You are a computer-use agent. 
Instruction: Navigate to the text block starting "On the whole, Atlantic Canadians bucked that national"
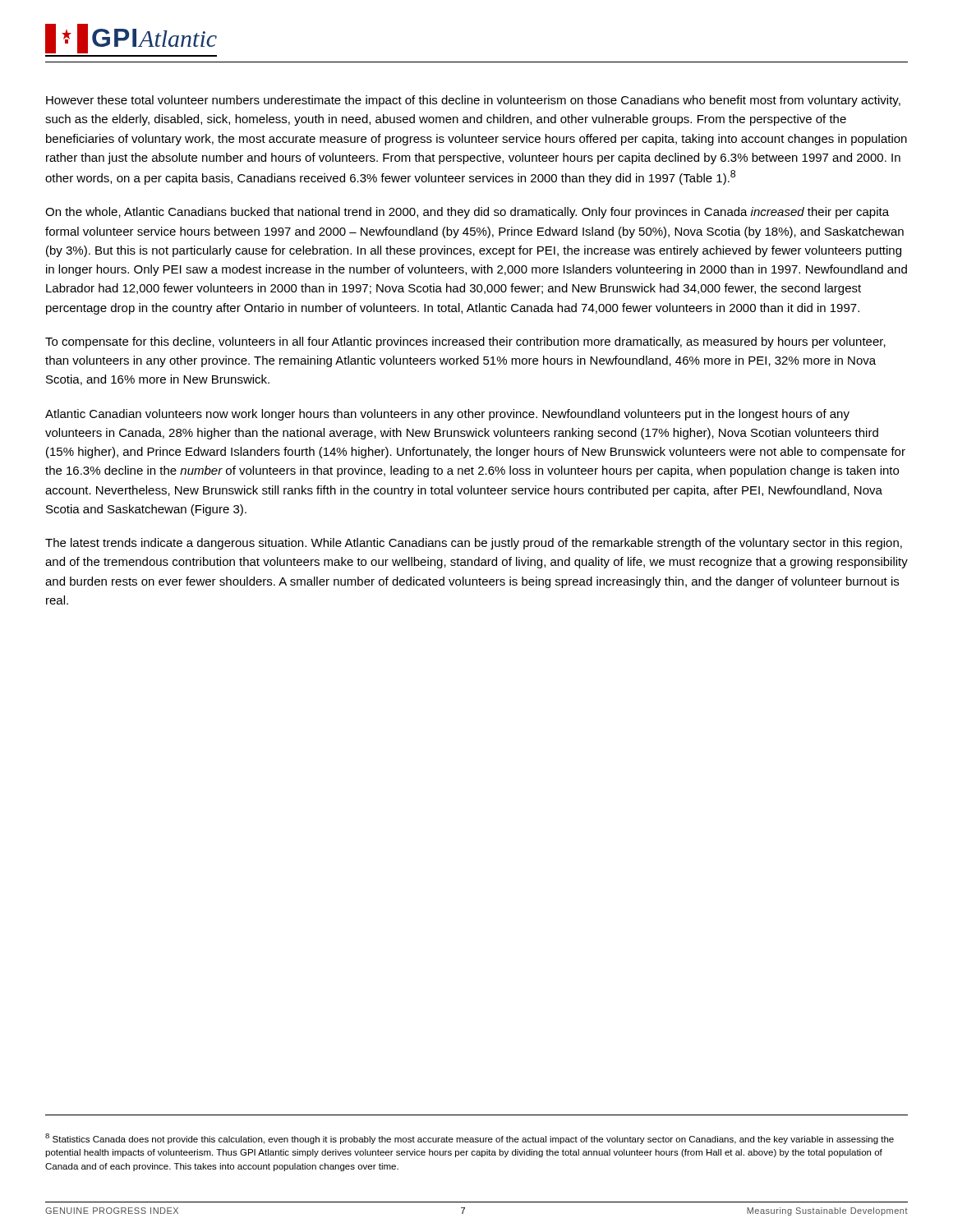(476, 260)
